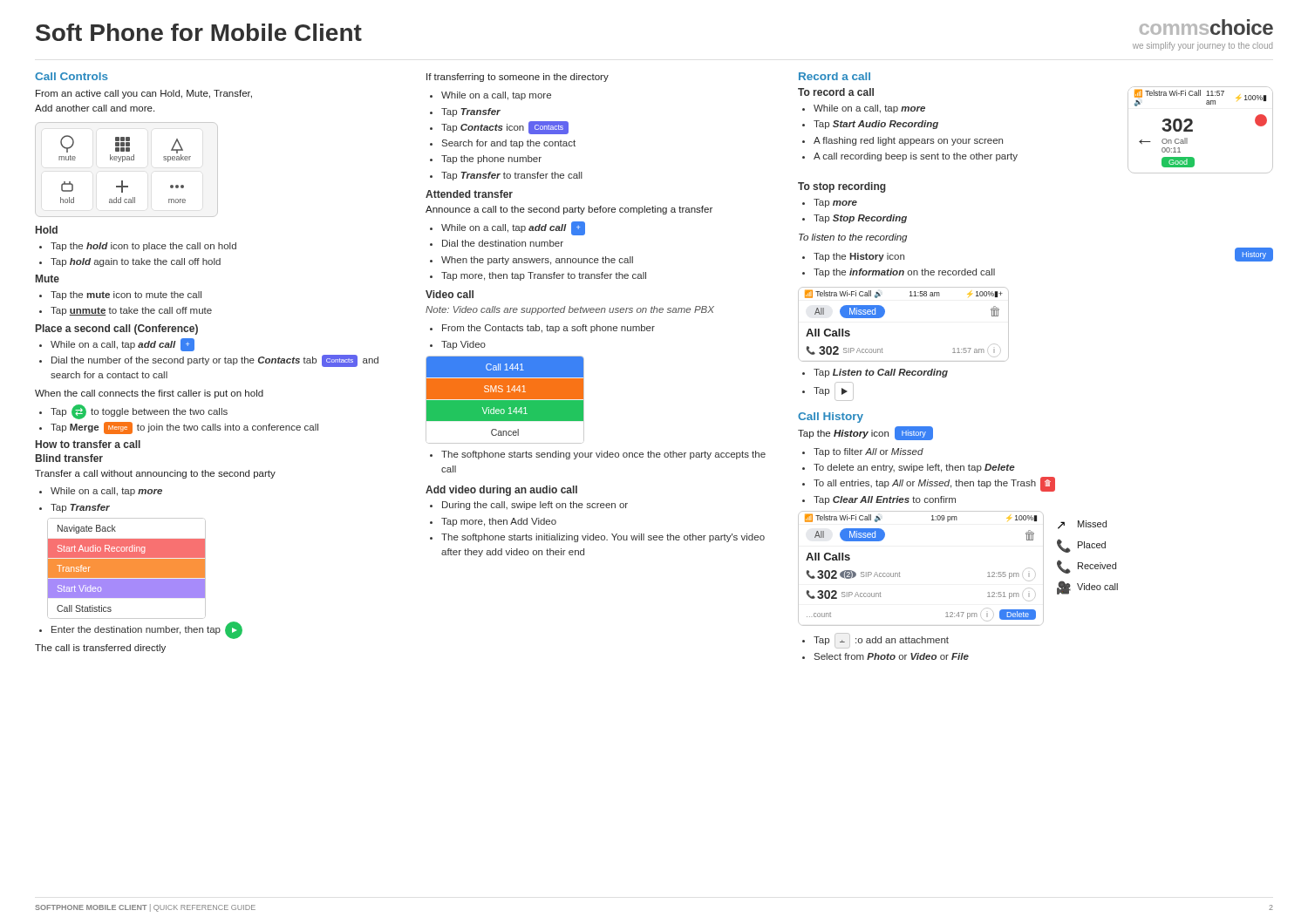Point to the block starting "To delete an entry,"

click(914, 467)
